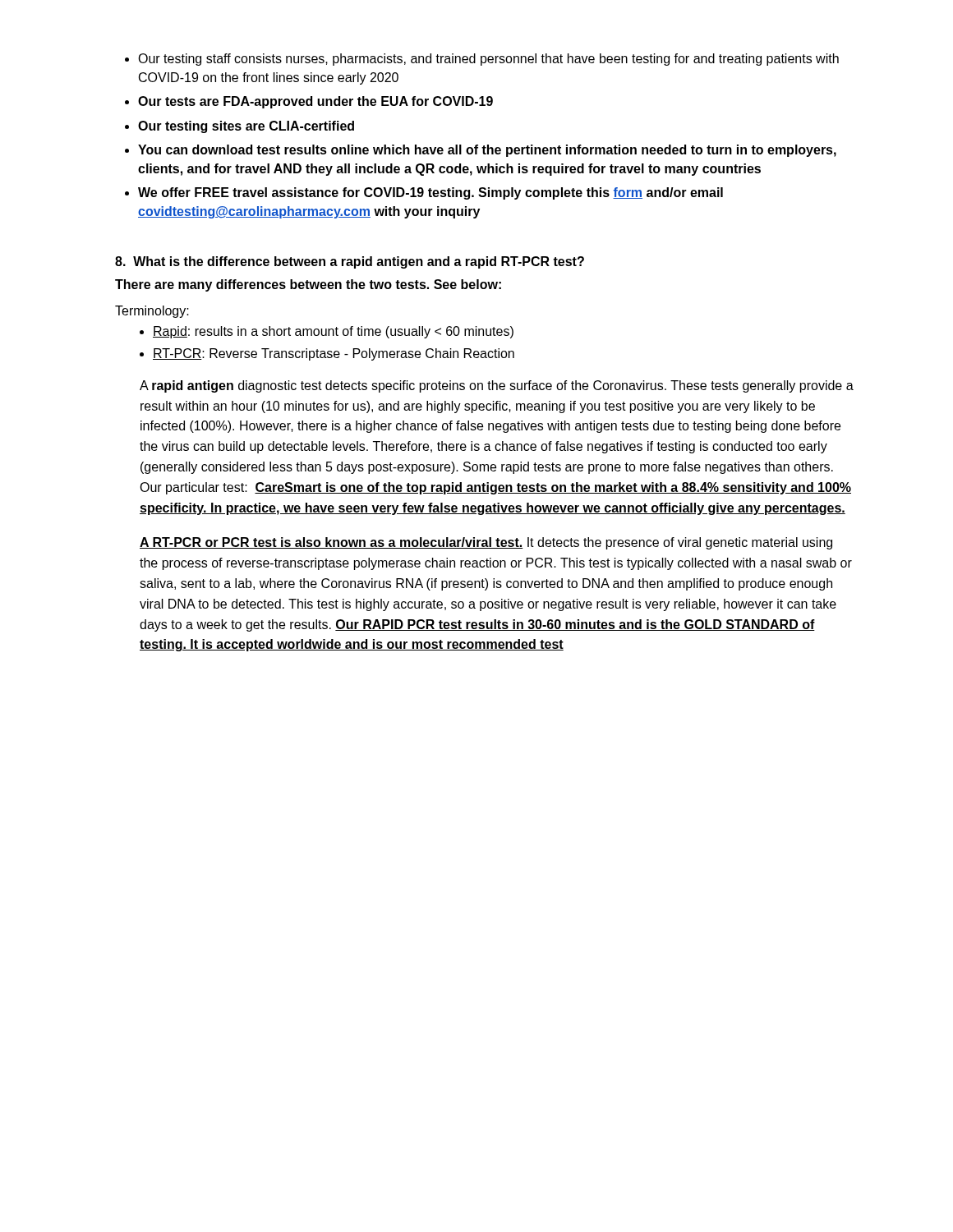This screenshot has height=1232, width=953.
Task: Click the passage that begins "A RT-PCR or"
Action: pyautogui.click(x=496, y=594)
